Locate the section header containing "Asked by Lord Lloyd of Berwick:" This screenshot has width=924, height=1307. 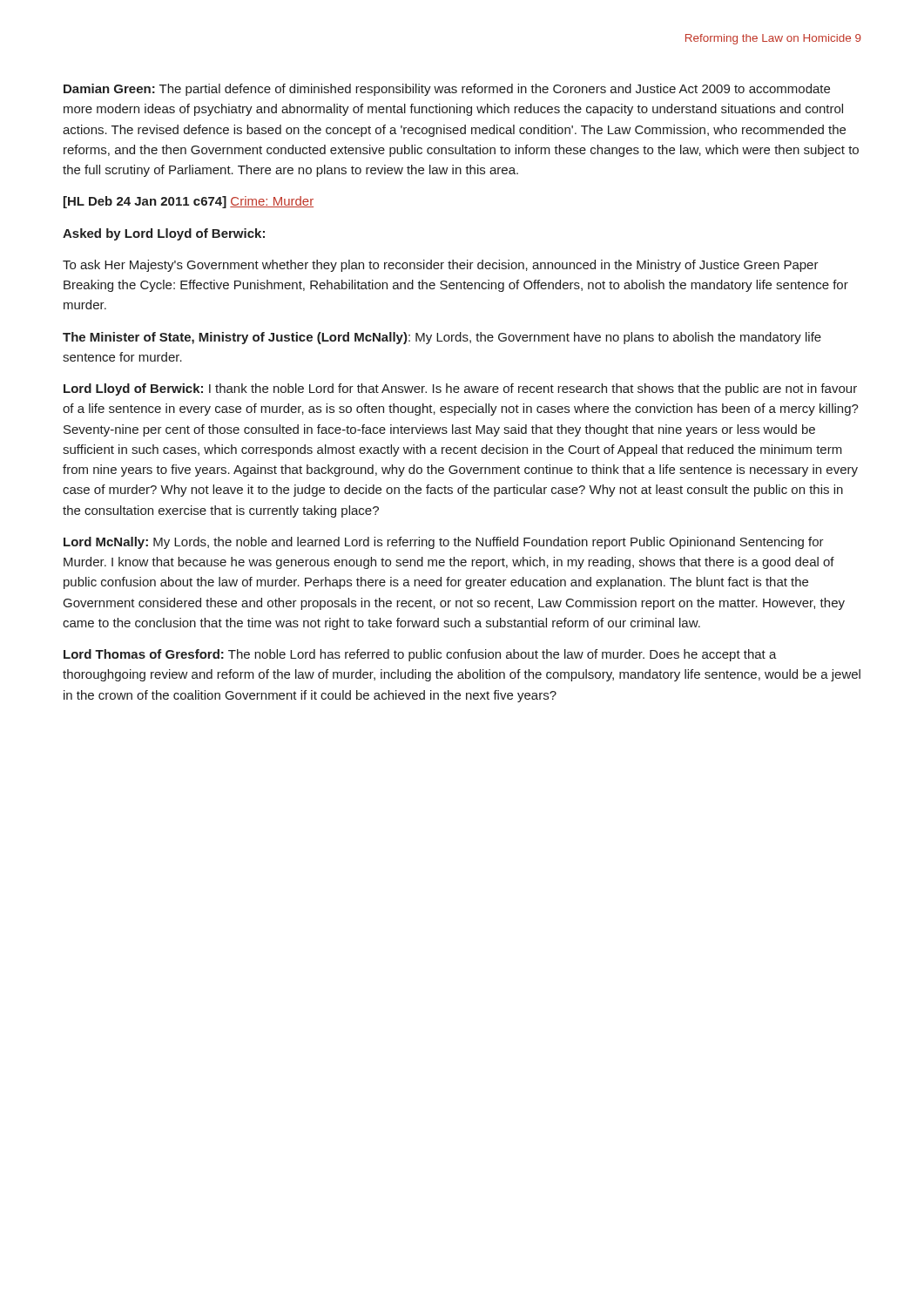pyautogui.click(x=164, y=234)
